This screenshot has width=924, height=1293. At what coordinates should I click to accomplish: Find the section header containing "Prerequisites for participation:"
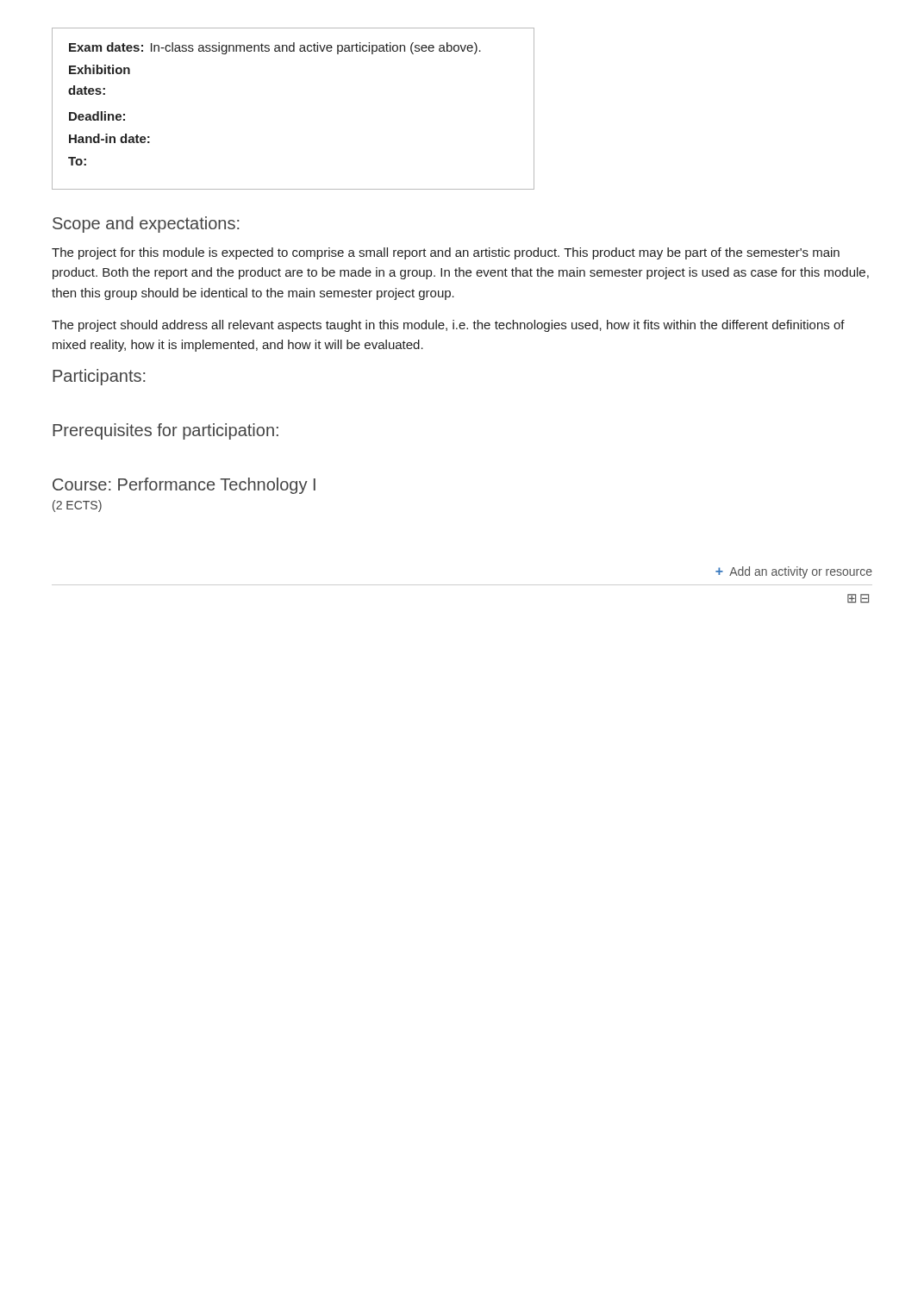point(166,430)
